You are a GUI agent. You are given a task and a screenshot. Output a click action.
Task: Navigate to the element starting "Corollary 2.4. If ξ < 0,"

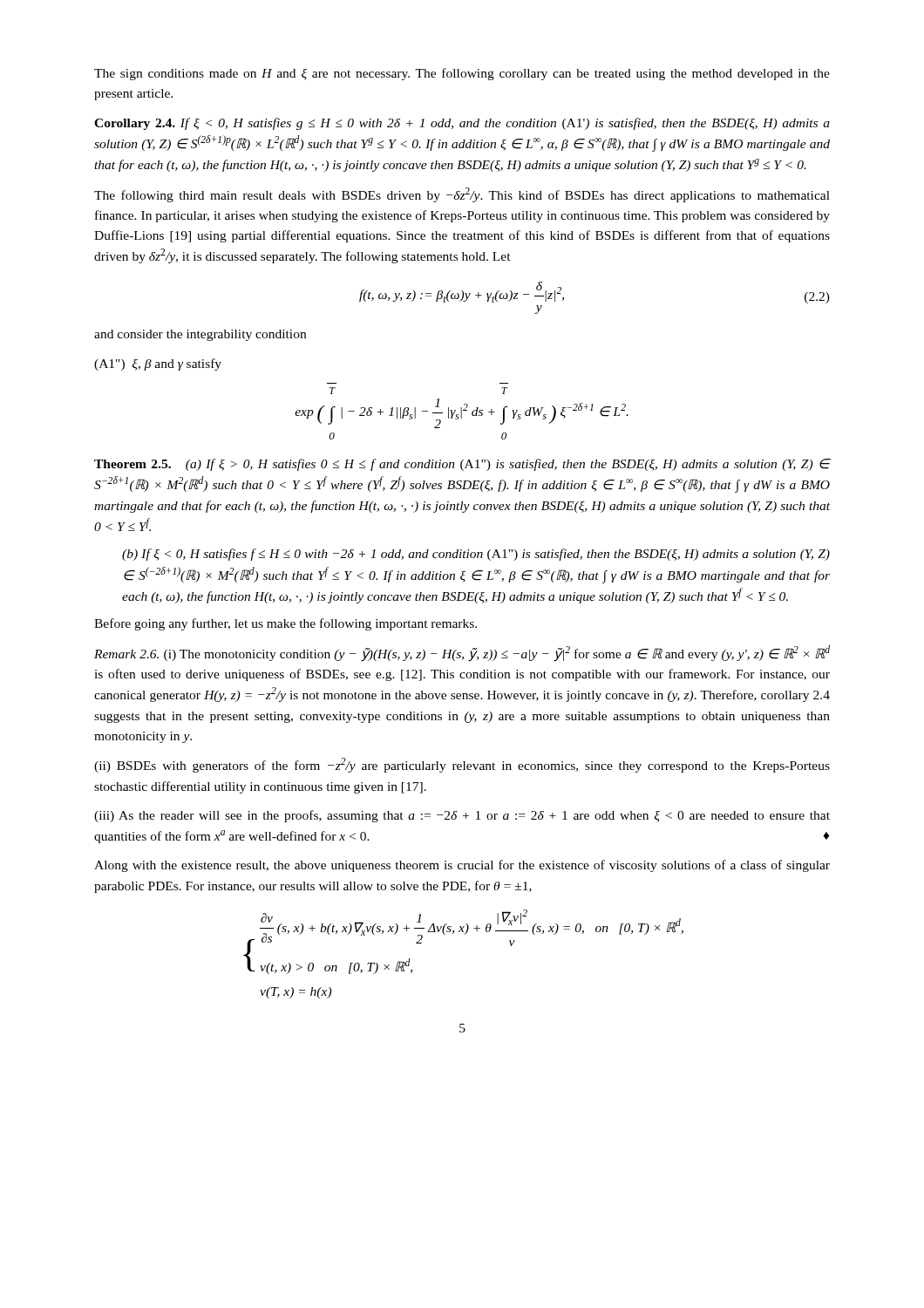(x=462, y=143)
